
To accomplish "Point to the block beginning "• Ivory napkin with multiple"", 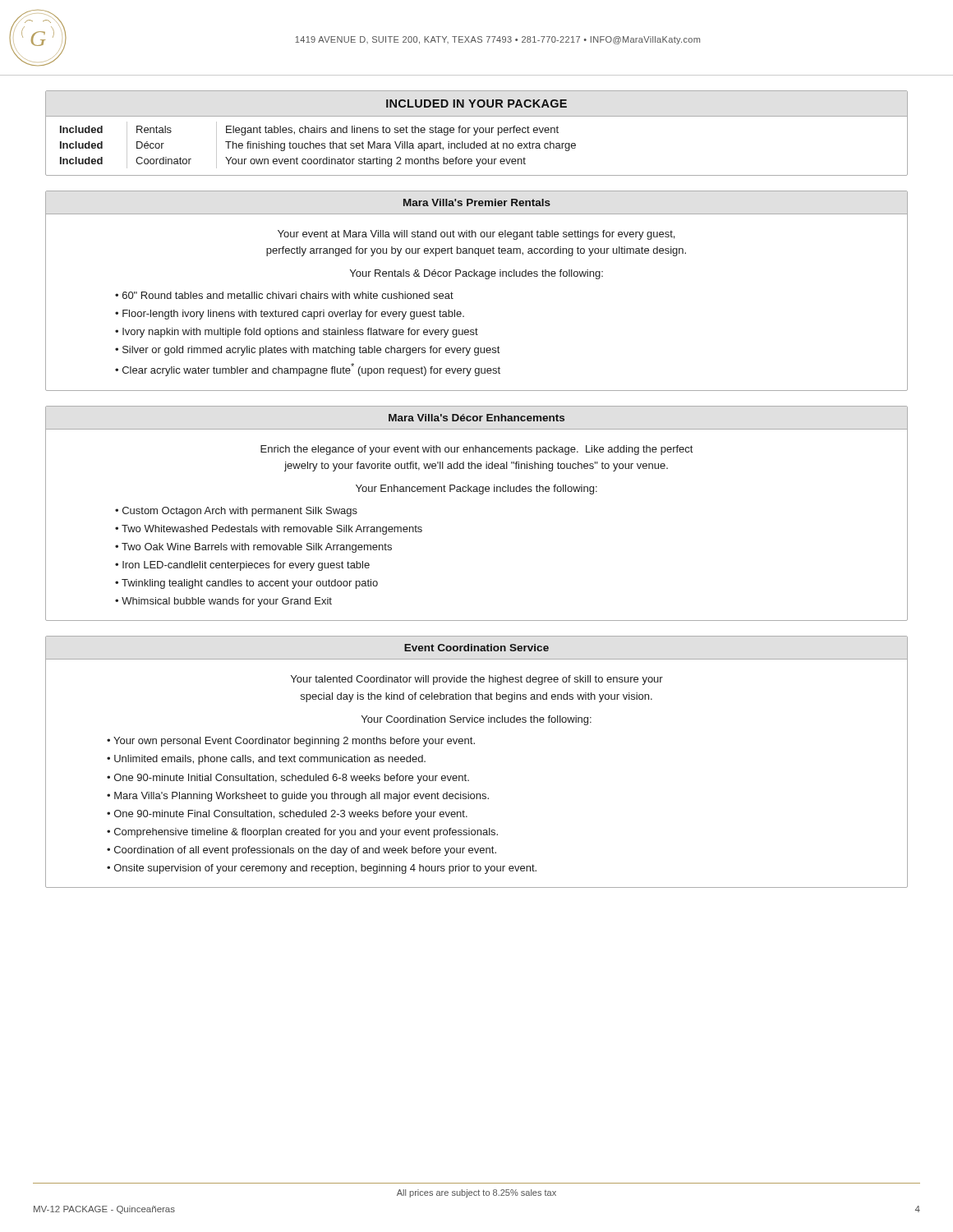I will (x=296, y=331).
